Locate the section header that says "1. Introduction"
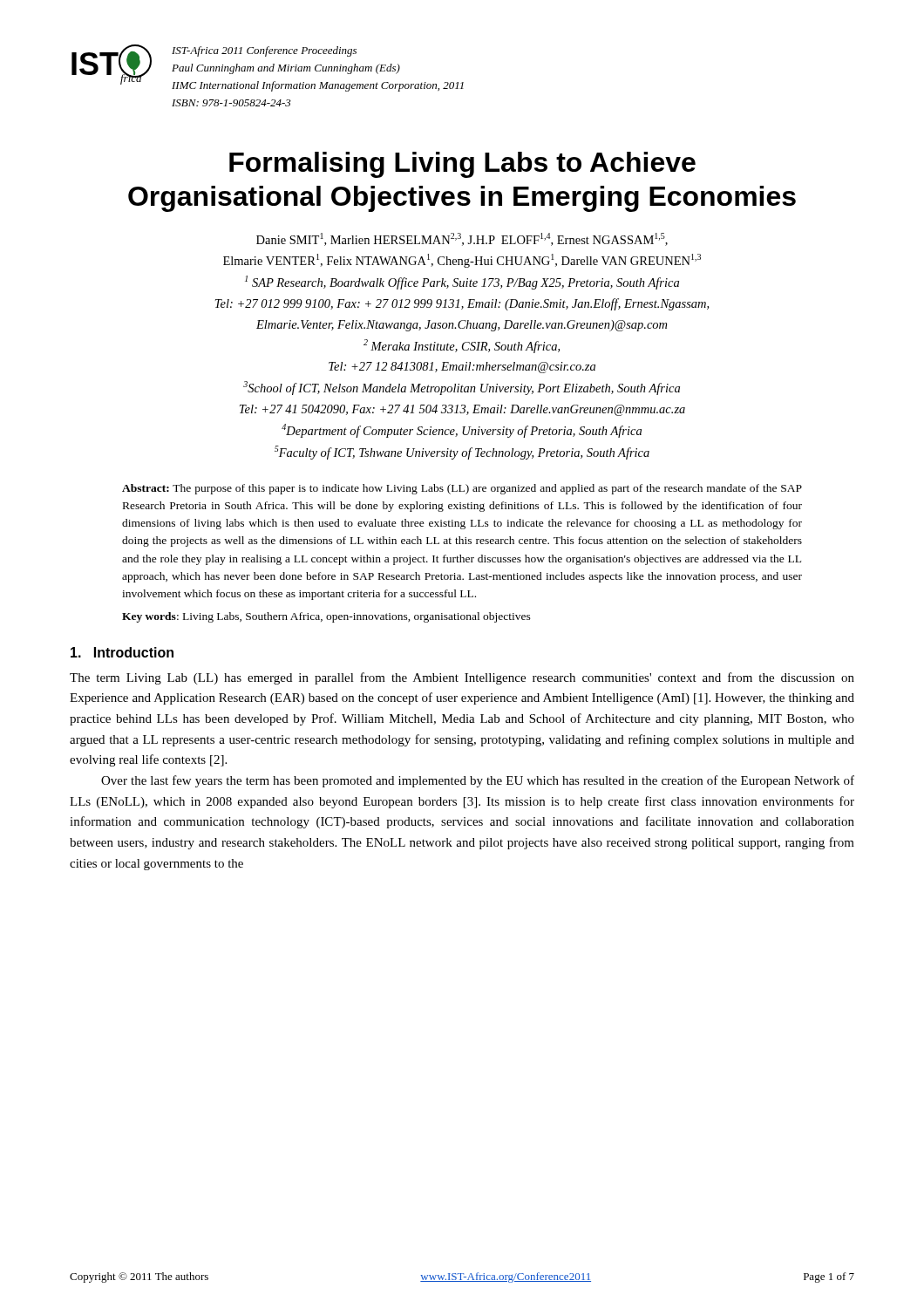This screenshot has height=1308, width=924. coord(122,652)
